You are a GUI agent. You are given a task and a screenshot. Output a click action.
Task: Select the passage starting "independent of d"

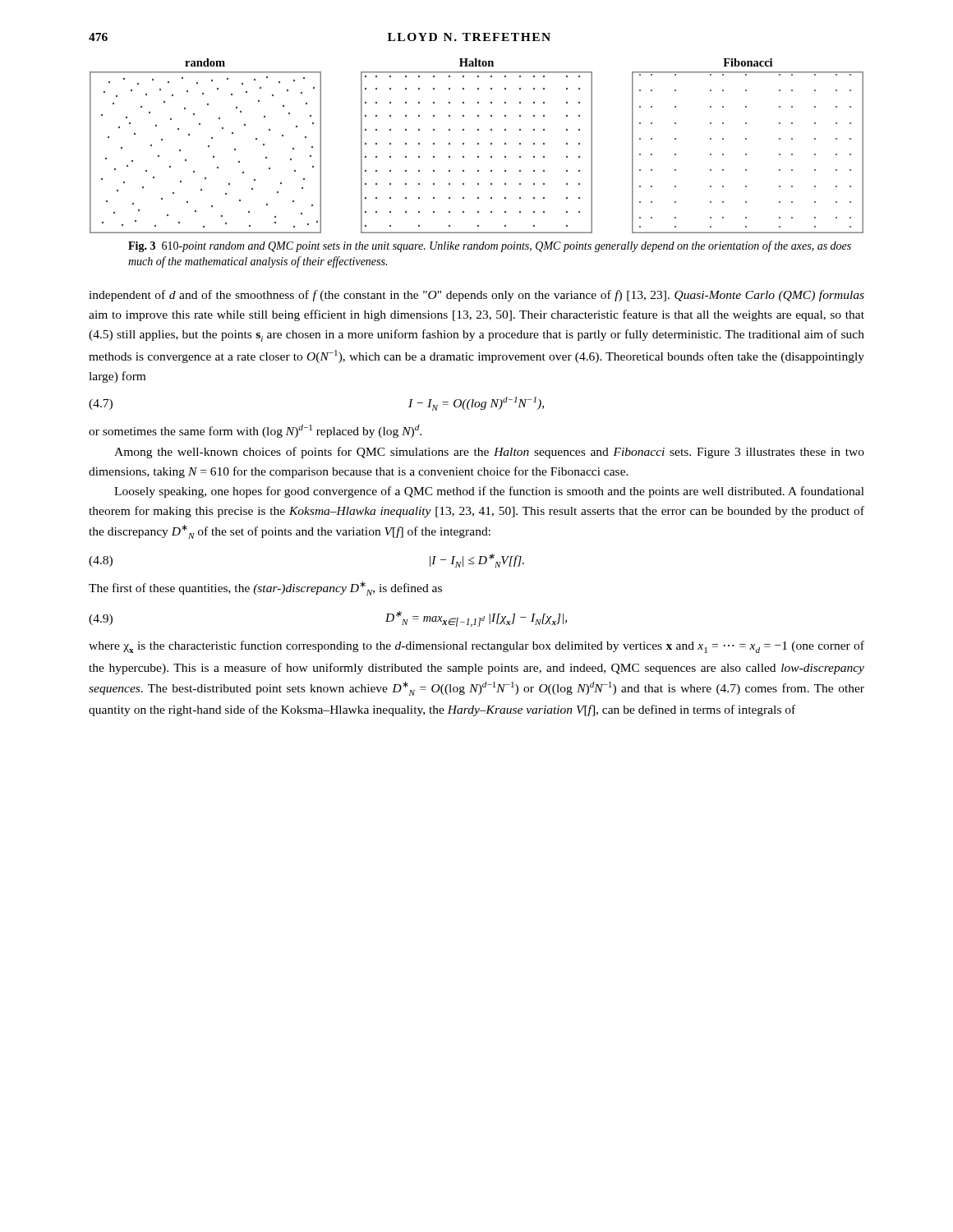point(476,335)
